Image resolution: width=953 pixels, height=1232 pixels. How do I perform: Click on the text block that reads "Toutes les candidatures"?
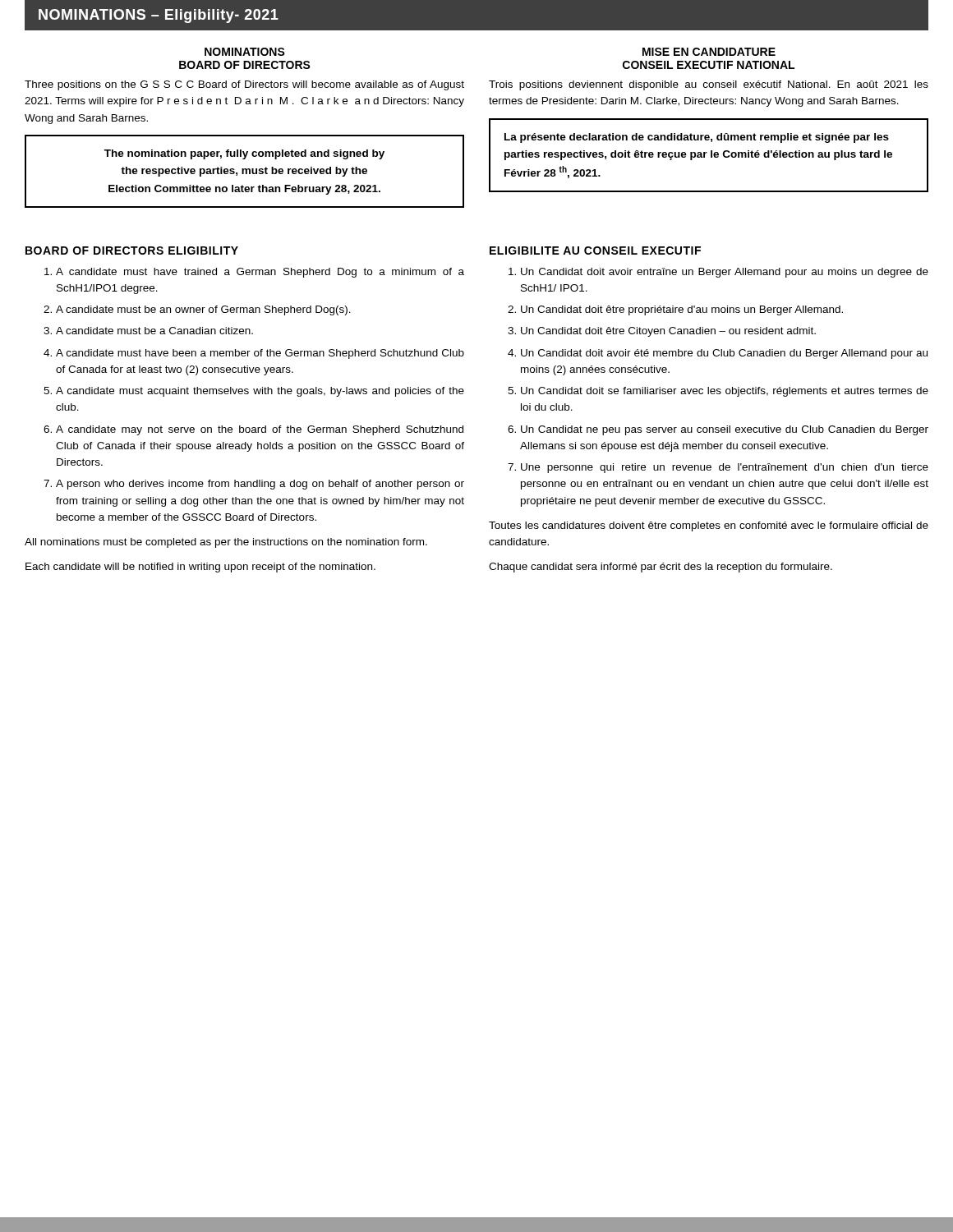pos(709,533)
